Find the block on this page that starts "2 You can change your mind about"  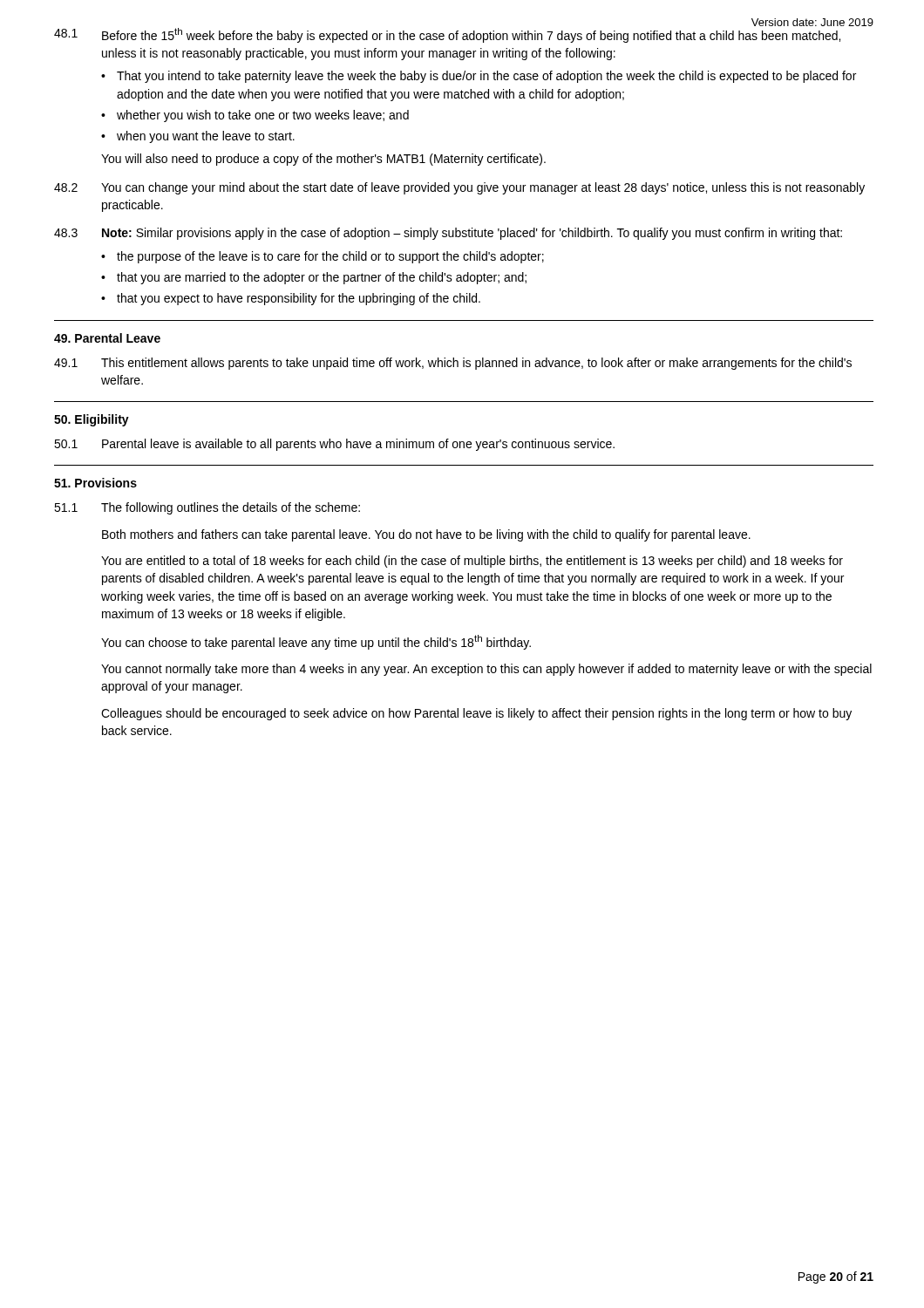coord(464,196)
